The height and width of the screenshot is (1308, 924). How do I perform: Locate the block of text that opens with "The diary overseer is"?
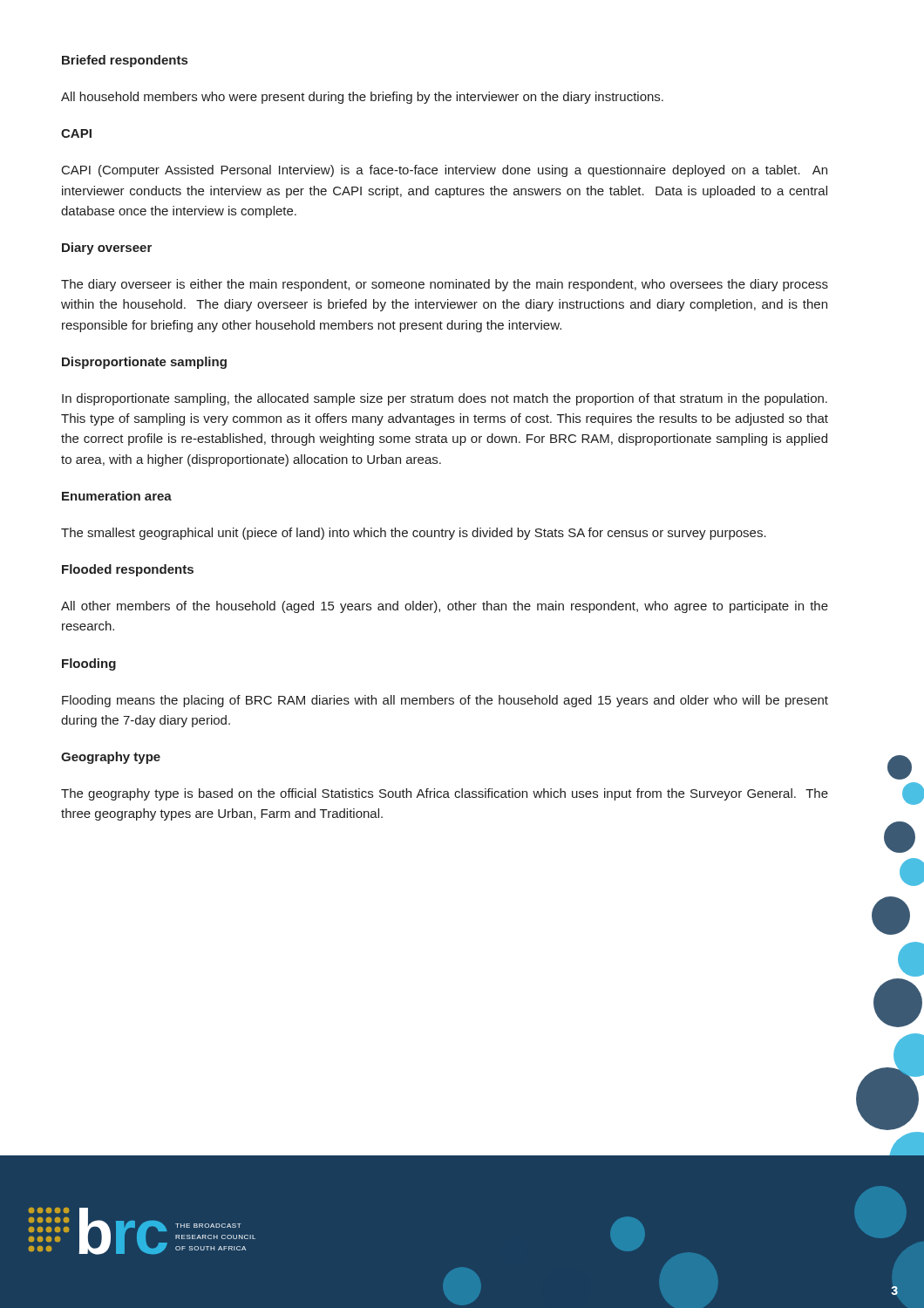(x=445, y=304)
